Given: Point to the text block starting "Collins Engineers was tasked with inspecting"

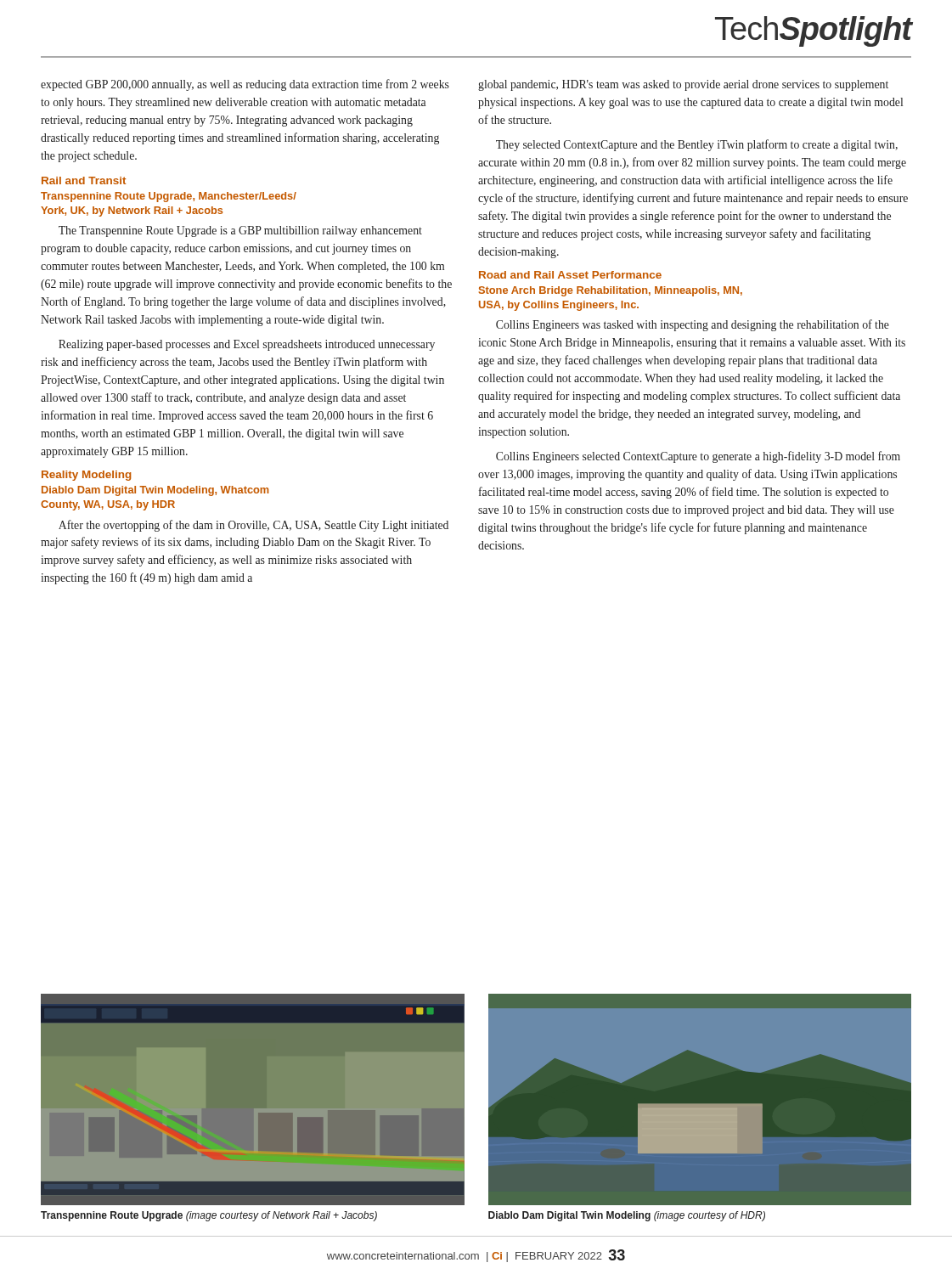Looking at the screenshot, I should coord(693,325).
